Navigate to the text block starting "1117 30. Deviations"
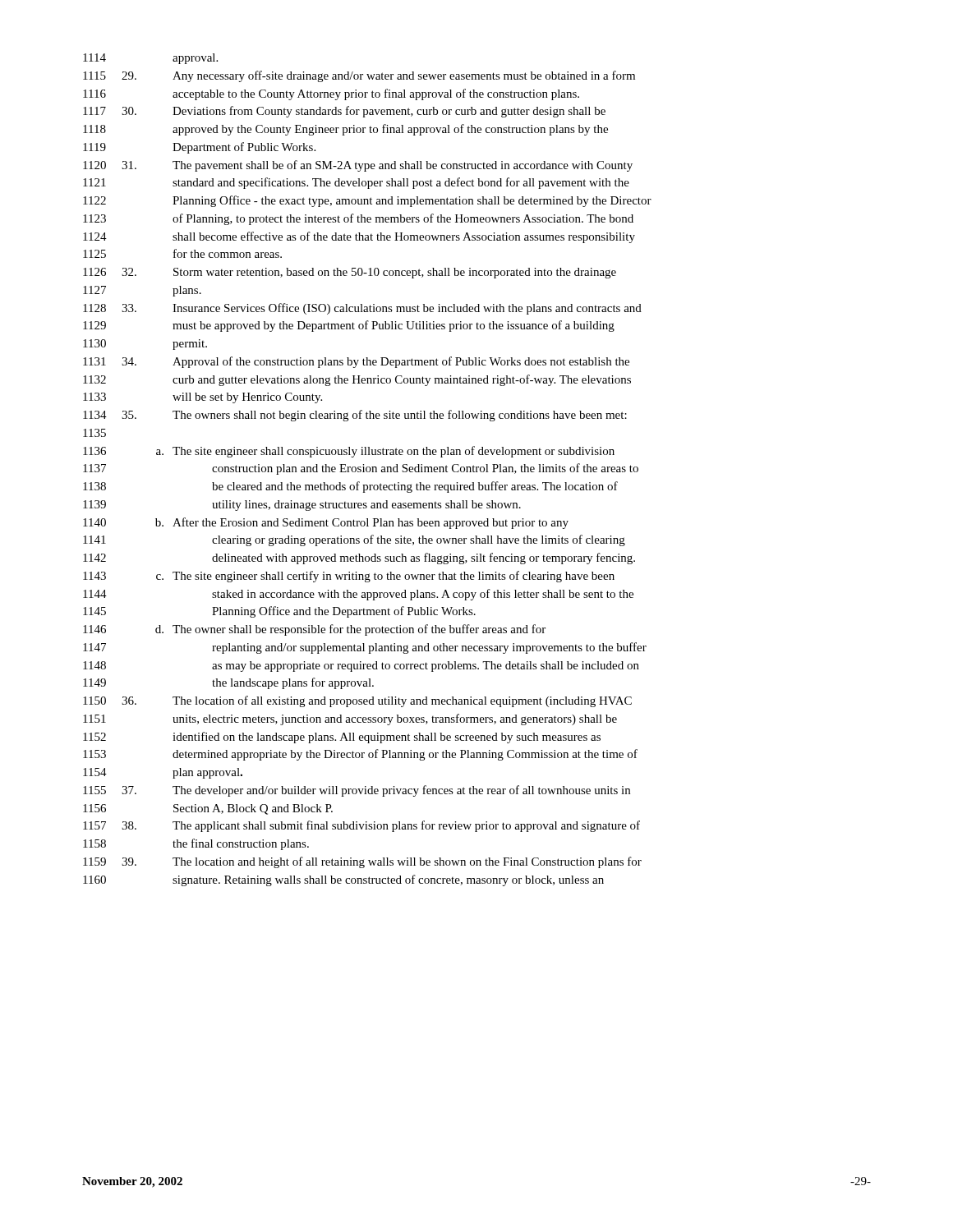The height and width of the screenshot is (1232, 953). click(476, 112)
